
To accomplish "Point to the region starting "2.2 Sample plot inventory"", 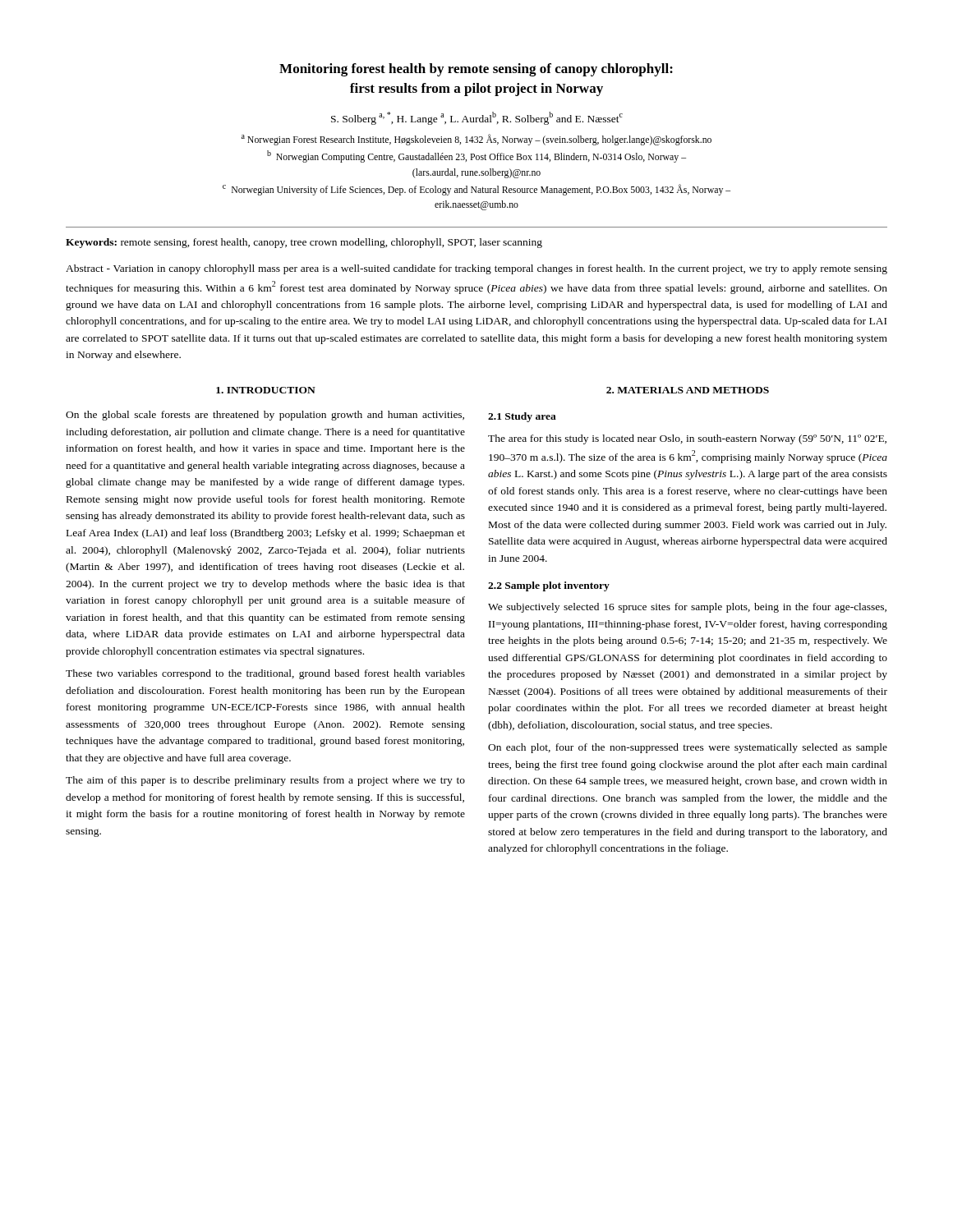I will (549, 585).
